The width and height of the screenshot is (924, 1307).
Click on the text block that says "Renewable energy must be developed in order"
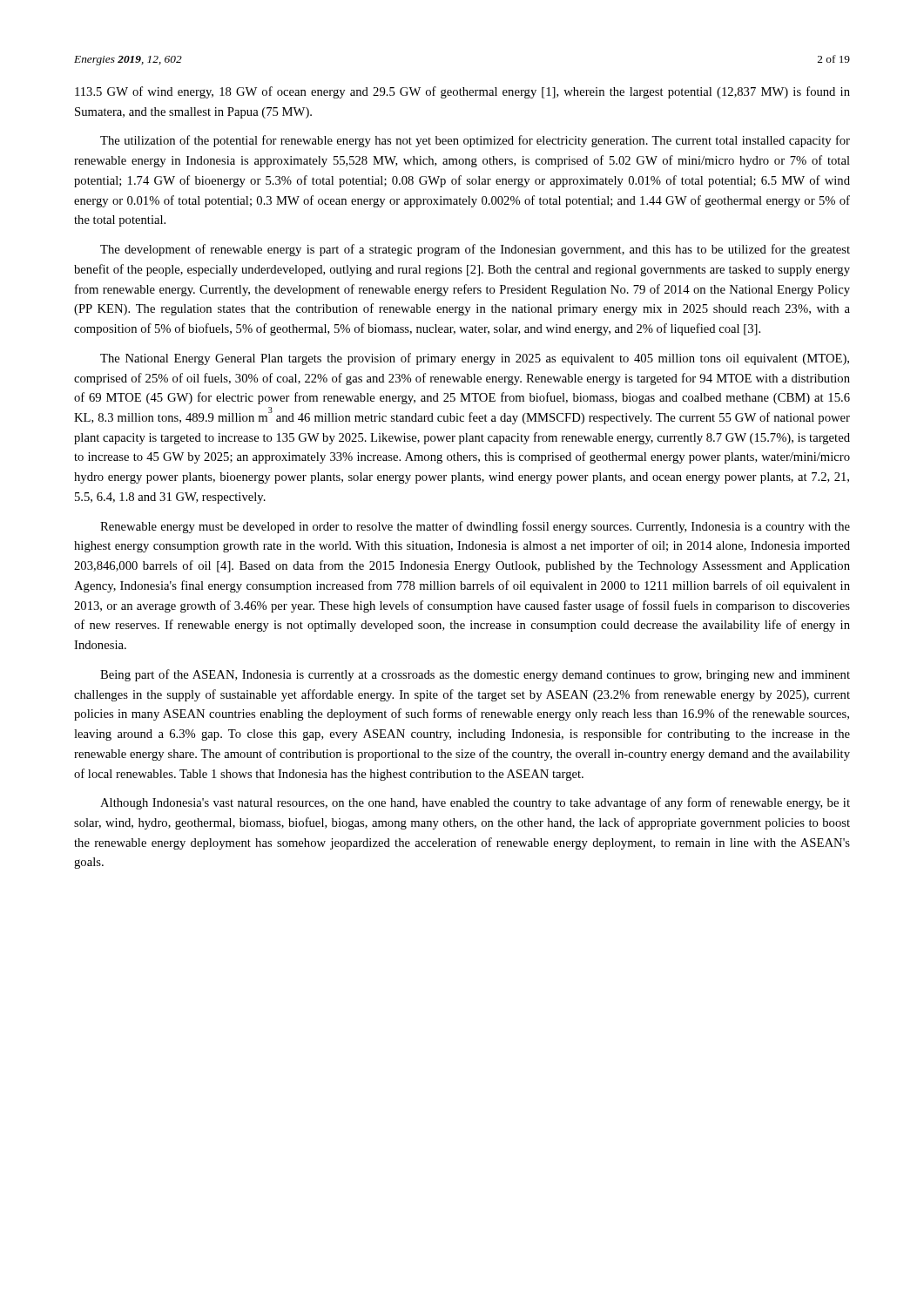point(462,585)
